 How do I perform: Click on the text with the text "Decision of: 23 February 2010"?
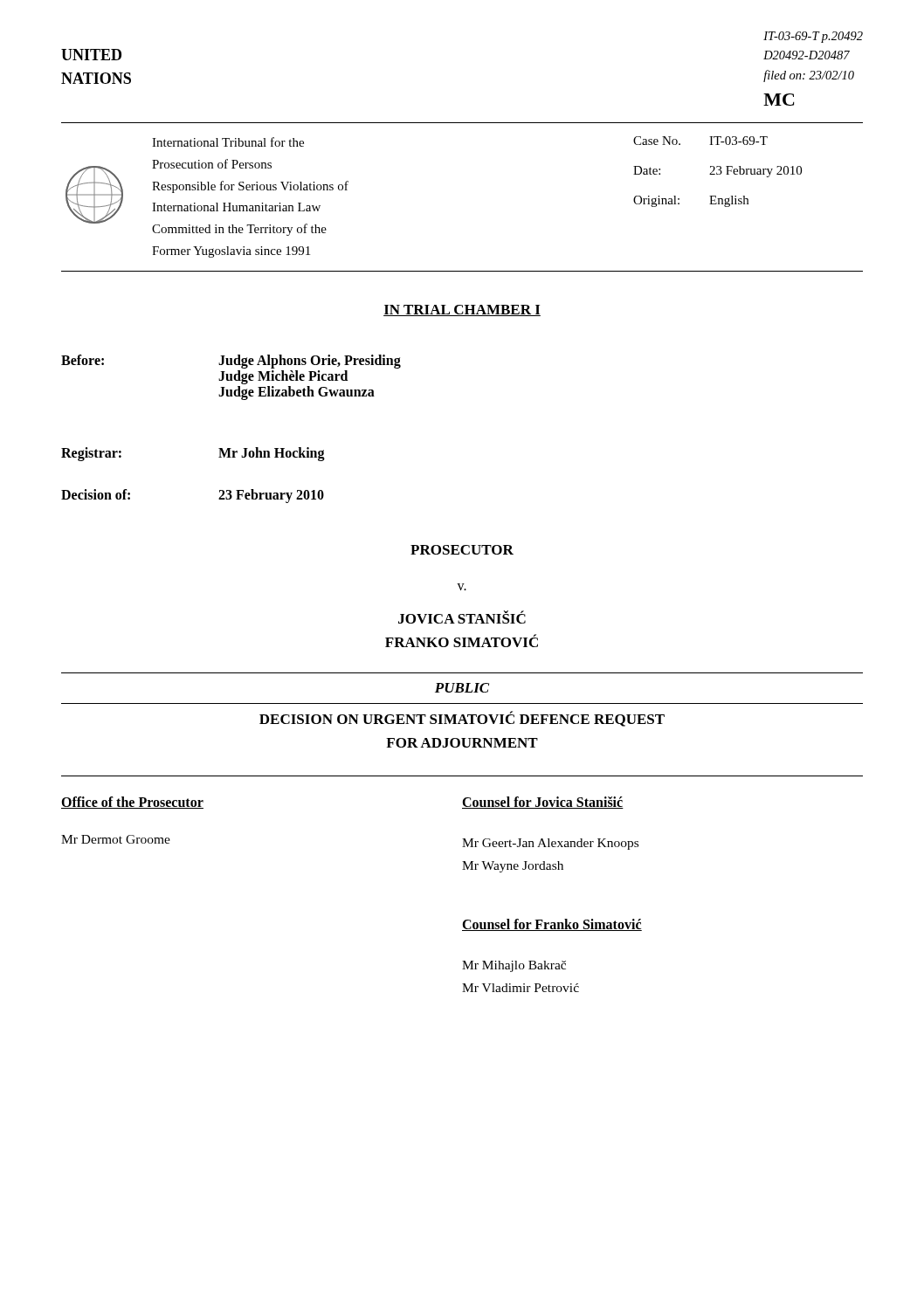103,496
